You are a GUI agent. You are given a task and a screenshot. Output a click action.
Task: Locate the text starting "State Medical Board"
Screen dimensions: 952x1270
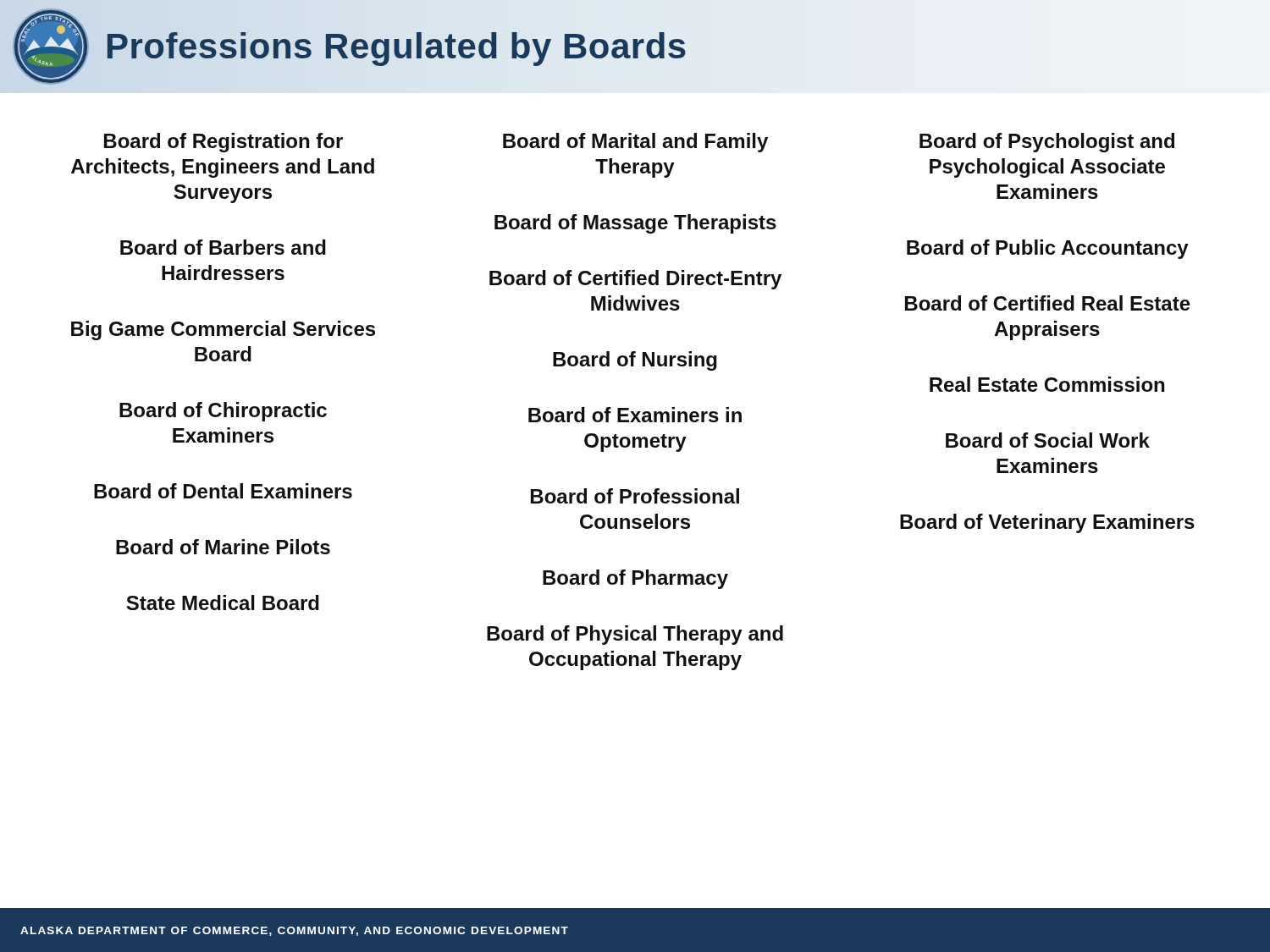(223, 603)
